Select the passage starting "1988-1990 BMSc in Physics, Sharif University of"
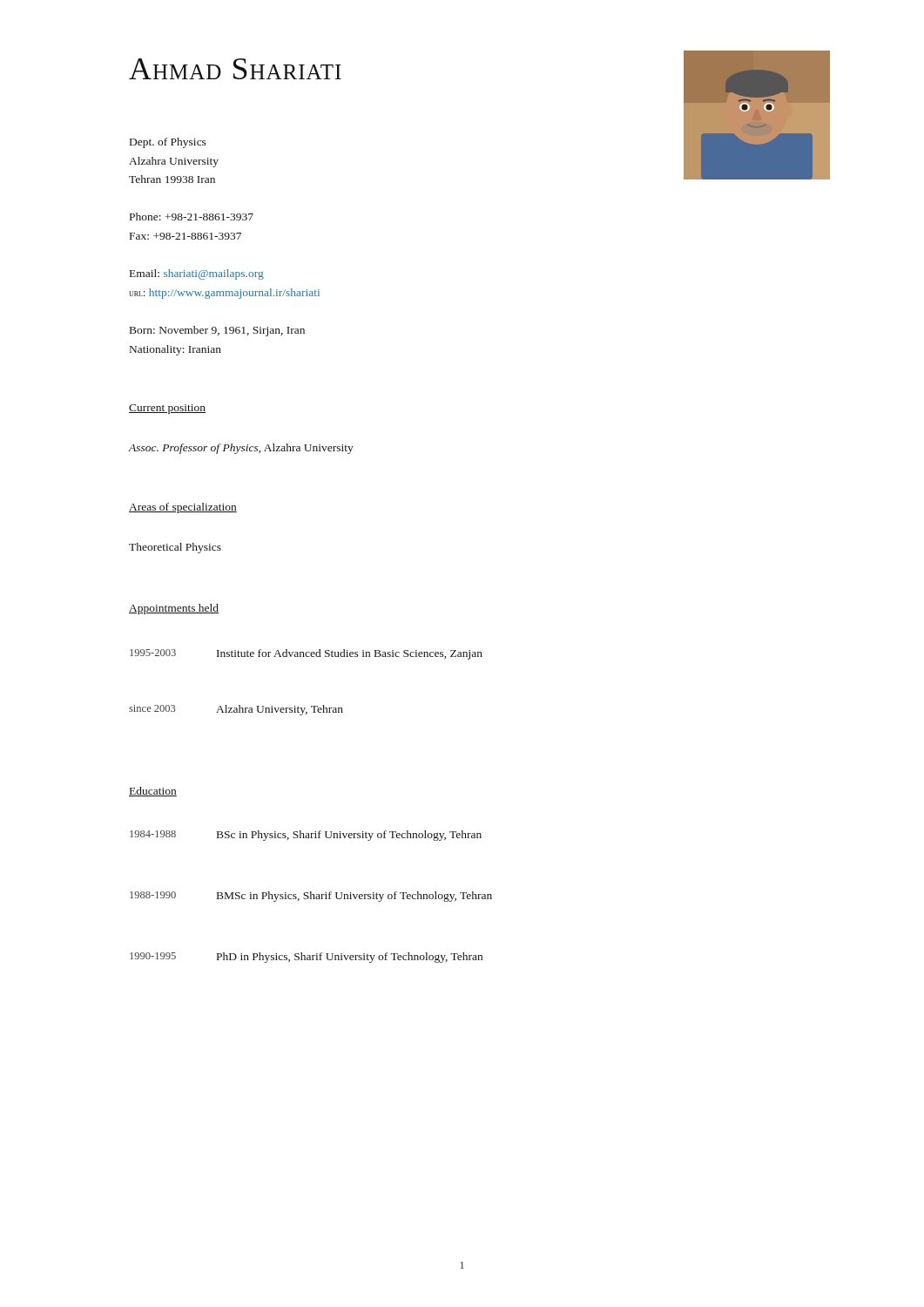 pos(434,896)
